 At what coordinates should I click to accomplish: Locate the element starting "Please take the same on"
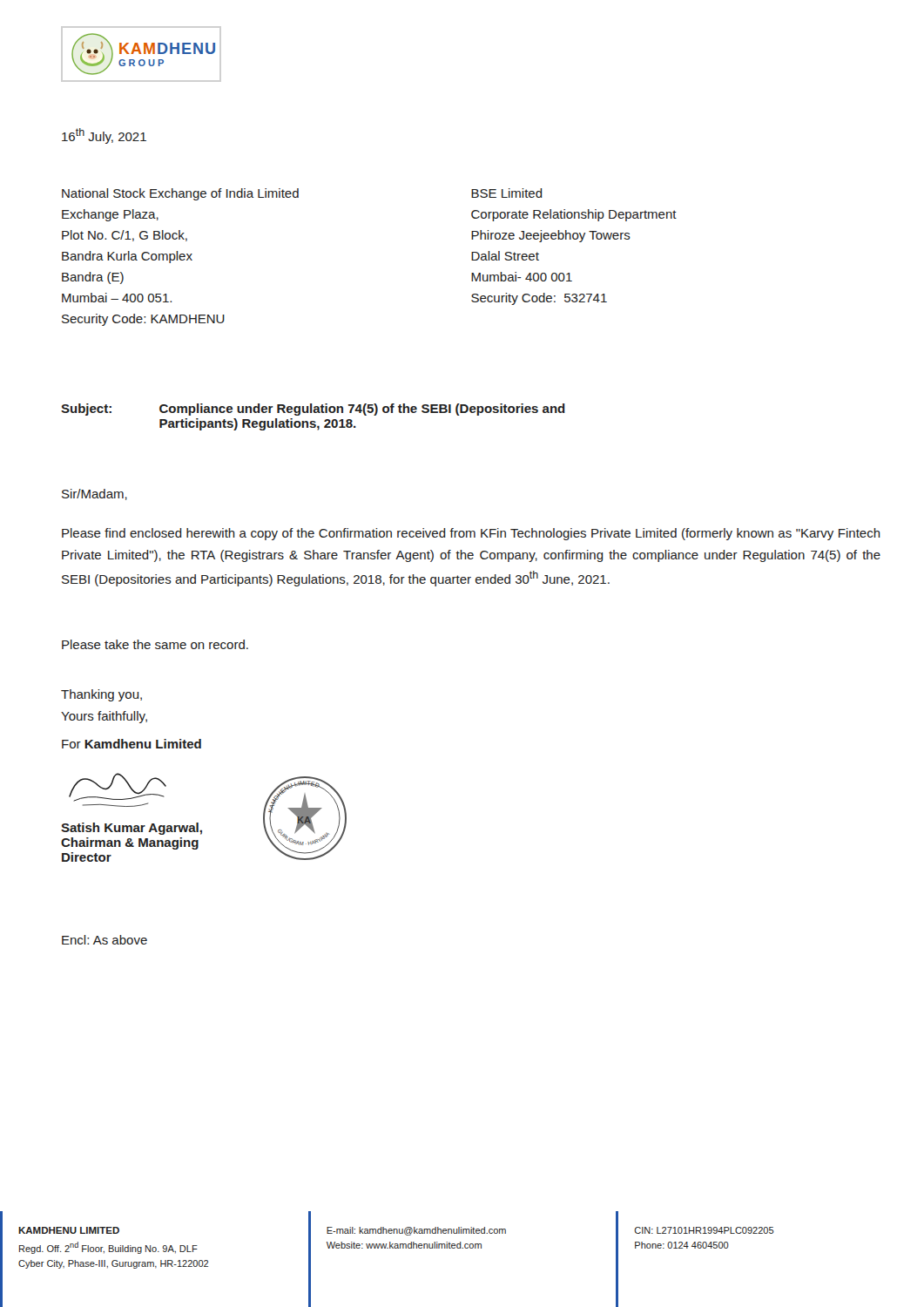155,644
